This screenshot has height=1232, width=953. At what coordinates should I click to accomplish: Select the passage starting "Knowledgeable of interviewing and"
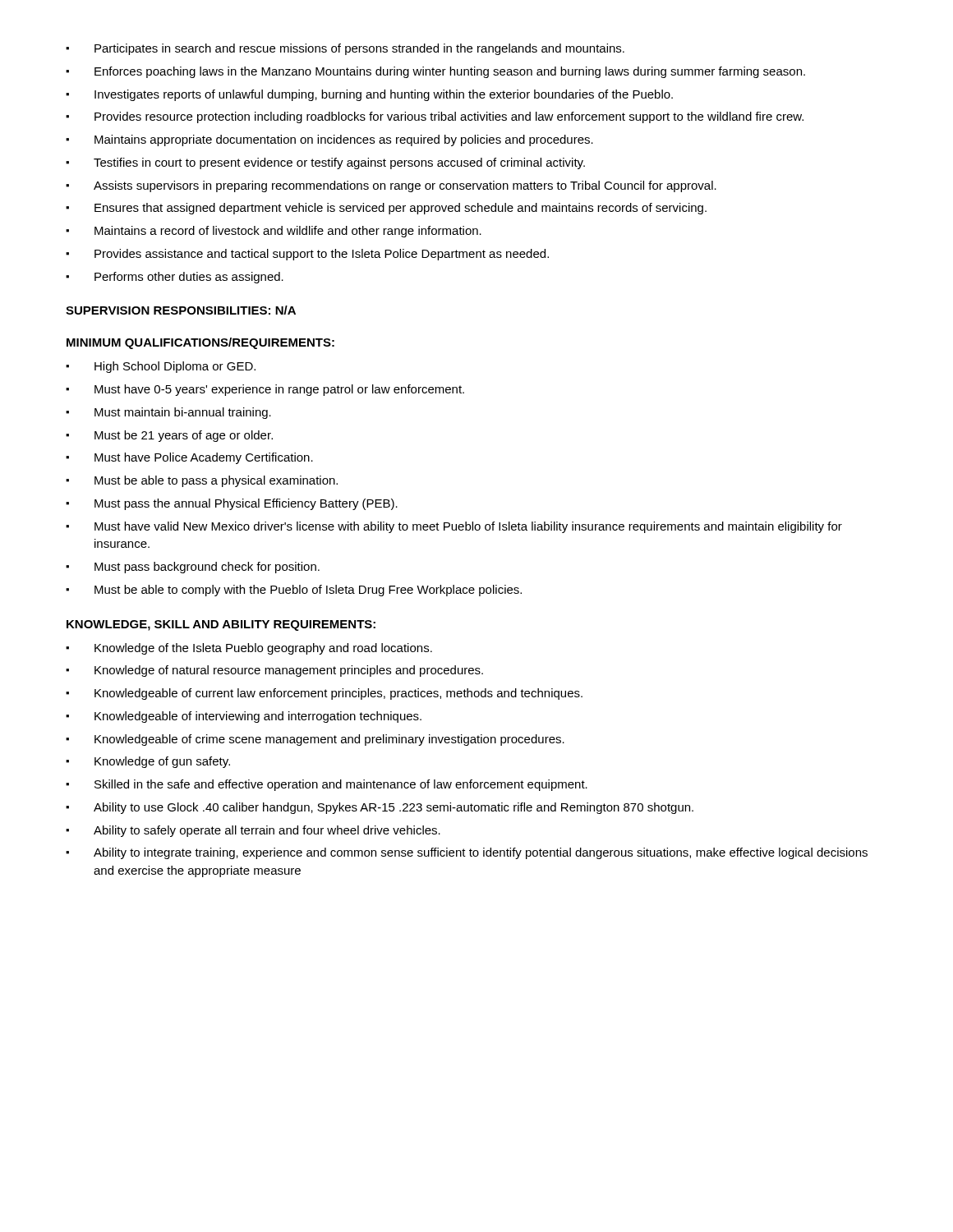click(258, 716)
